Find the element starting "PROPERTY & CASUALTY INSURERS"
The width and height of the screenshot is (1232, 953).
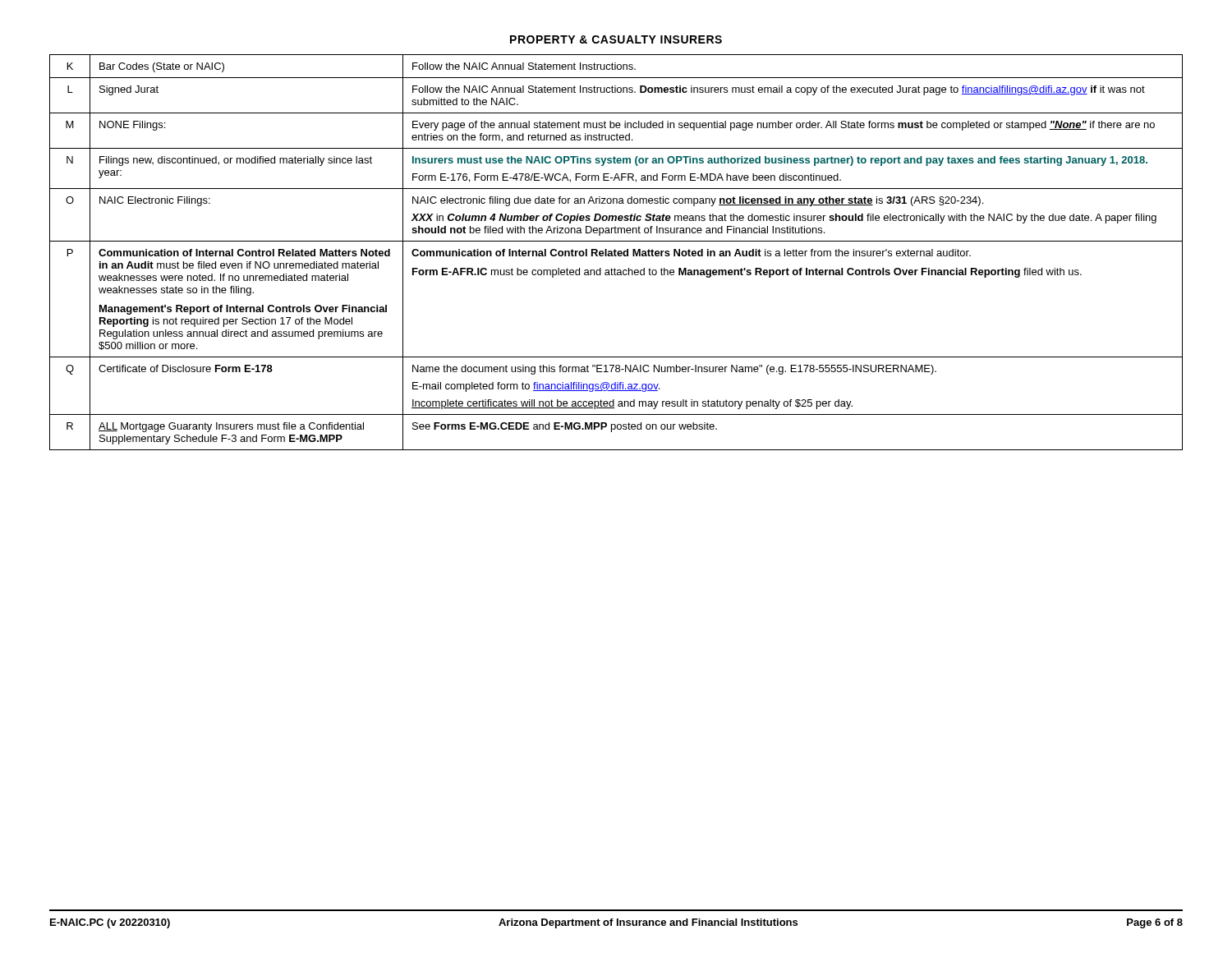[616, 39]
